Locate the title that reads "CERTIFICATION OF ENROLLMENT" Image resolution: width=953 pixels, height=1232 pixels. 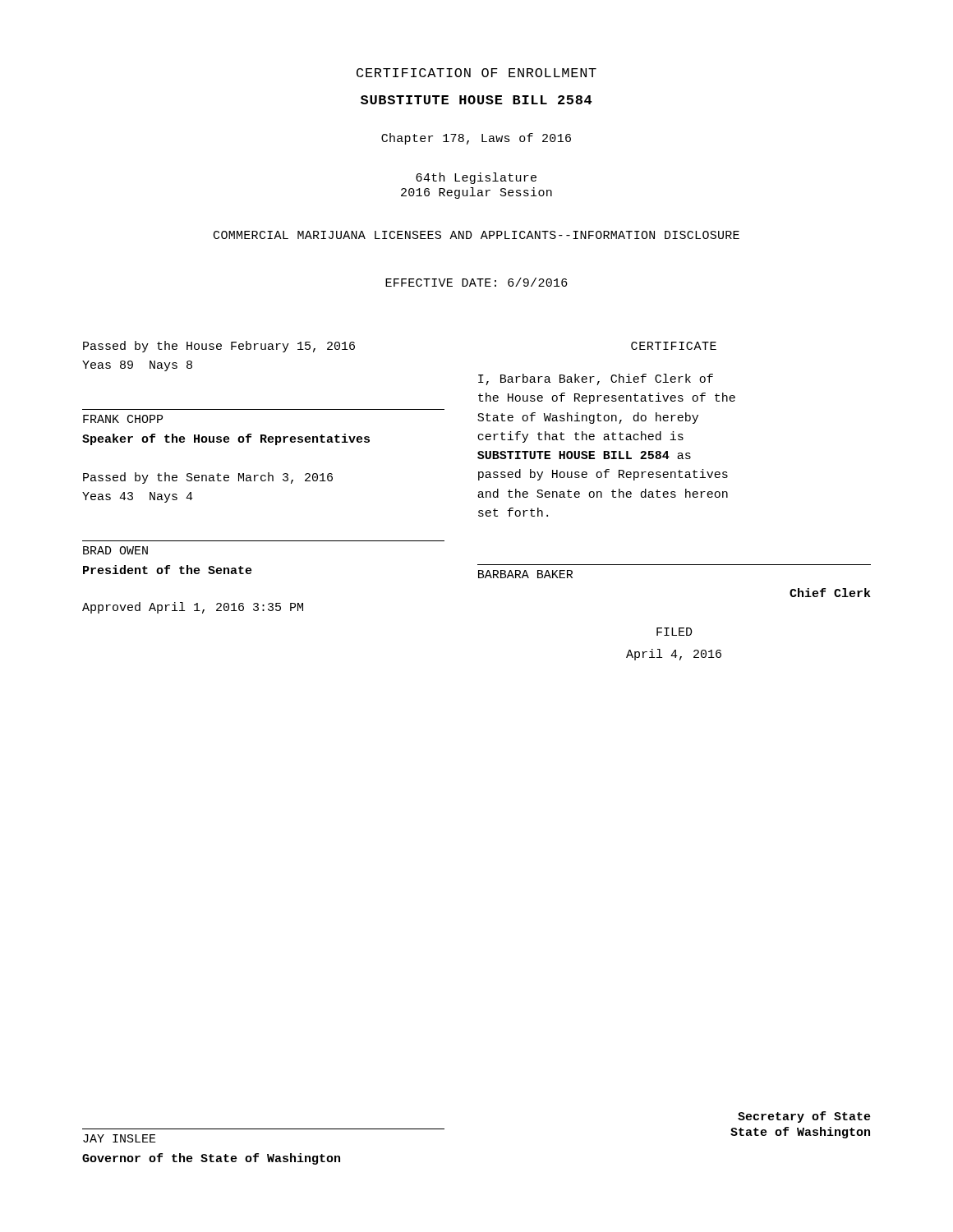click(x=476, y=73)
